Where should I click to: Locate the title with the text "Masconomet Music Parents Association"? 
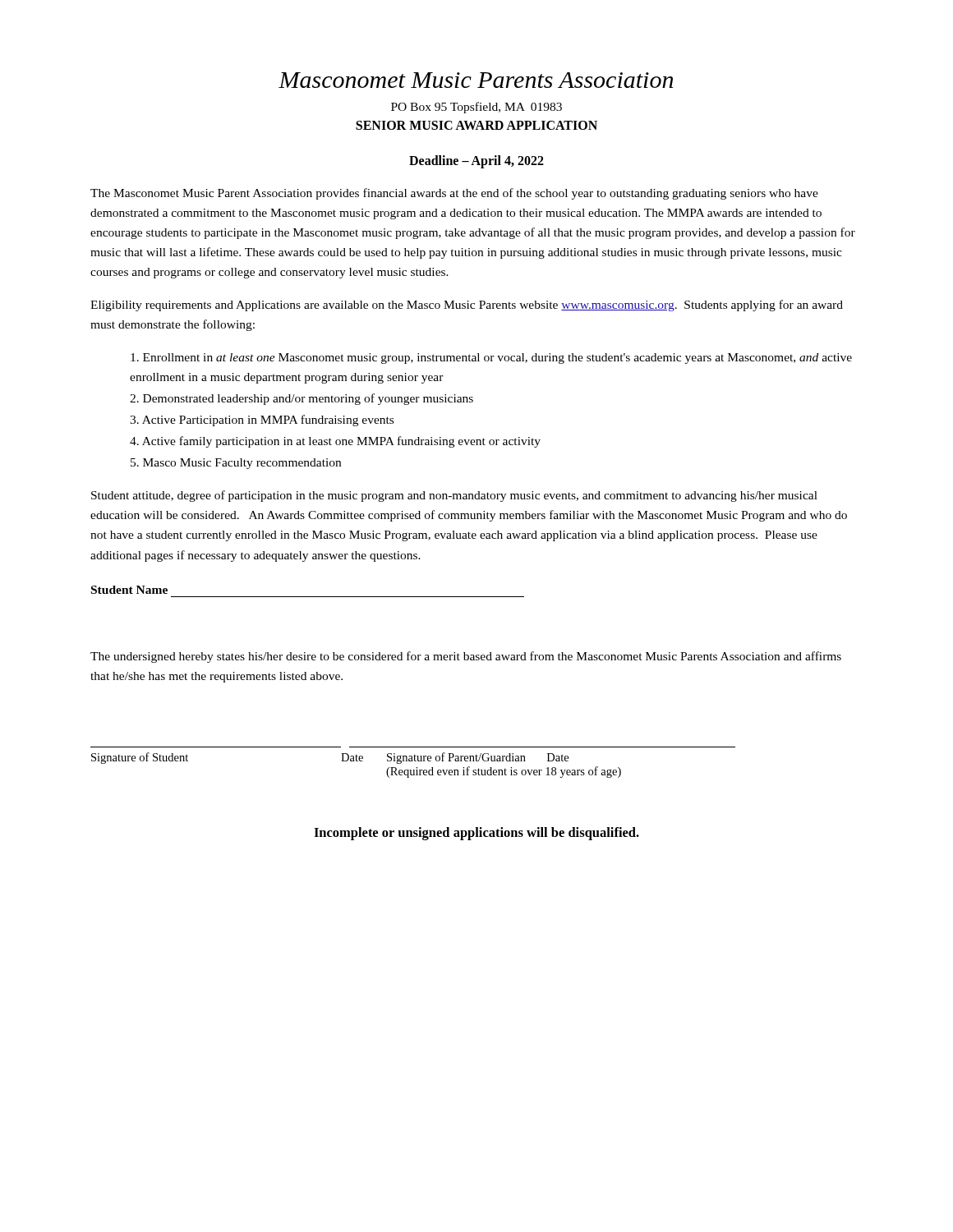click(x=476, y=79)
